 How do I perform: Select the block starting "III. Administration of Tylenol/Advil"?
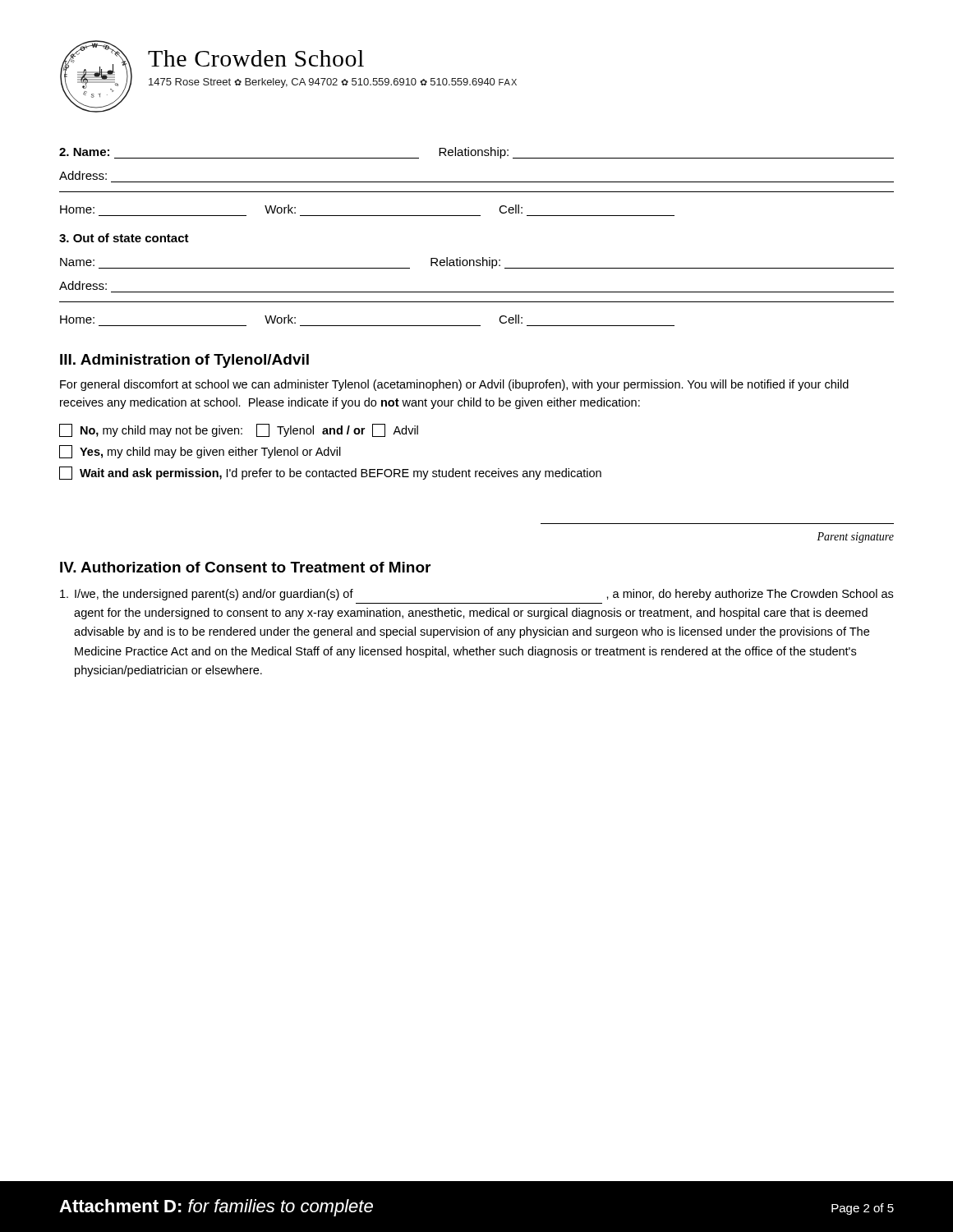(185, 359)
